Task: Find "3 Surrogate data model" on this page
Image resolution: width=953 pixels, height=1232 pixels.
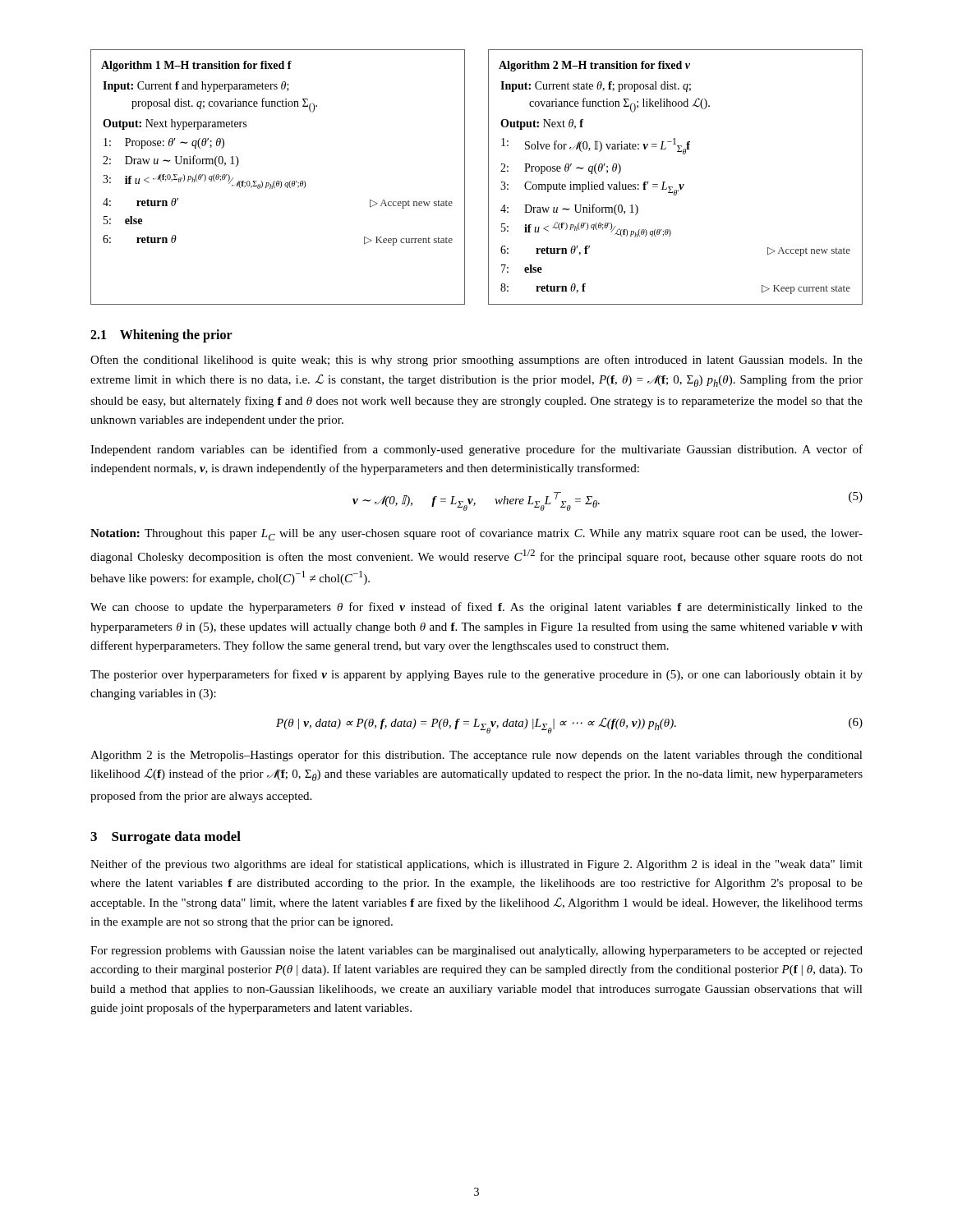Action: click(x=165, y=837)
